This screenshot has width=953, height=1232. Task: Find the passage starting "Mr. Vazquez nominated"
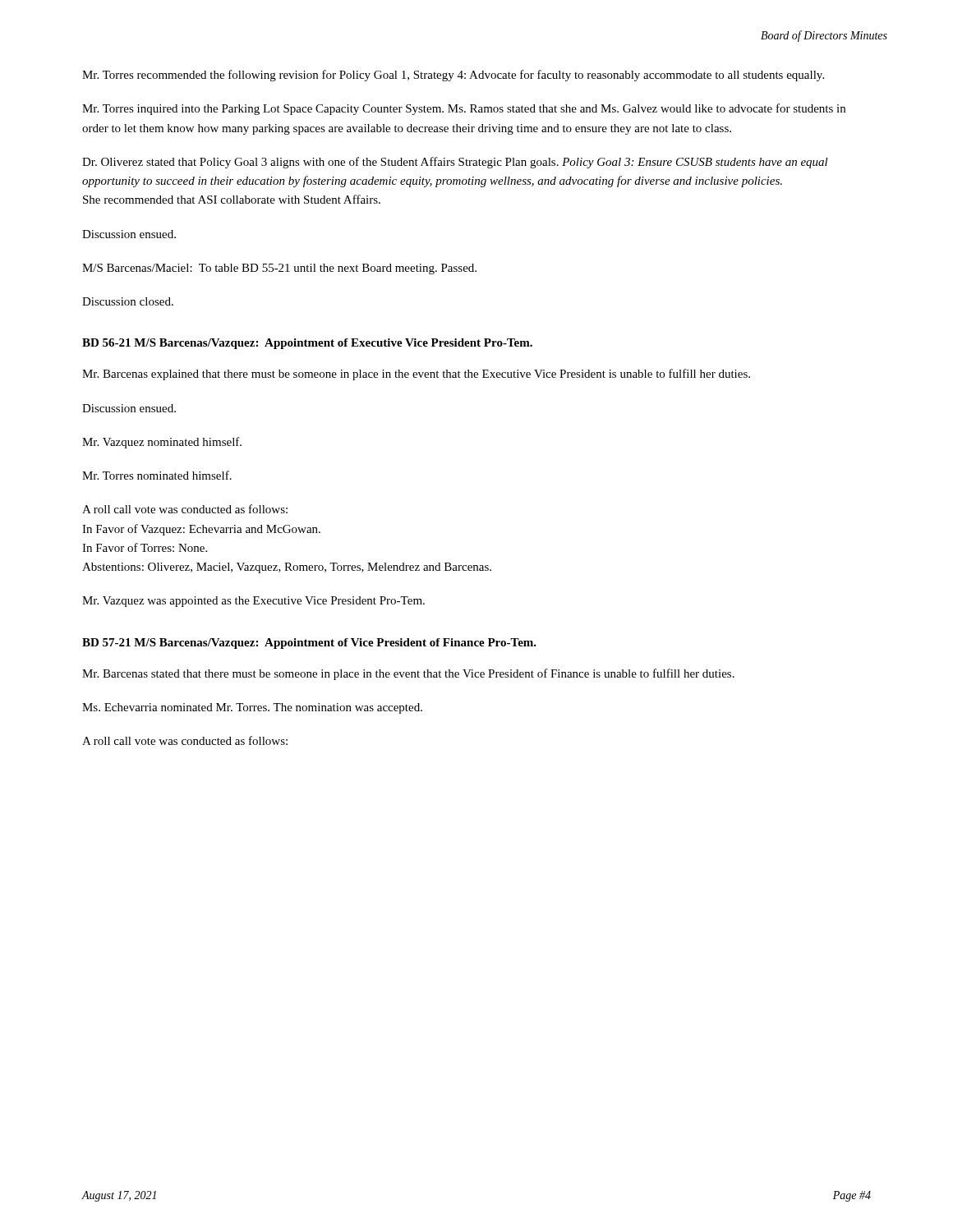click(162, 443)
